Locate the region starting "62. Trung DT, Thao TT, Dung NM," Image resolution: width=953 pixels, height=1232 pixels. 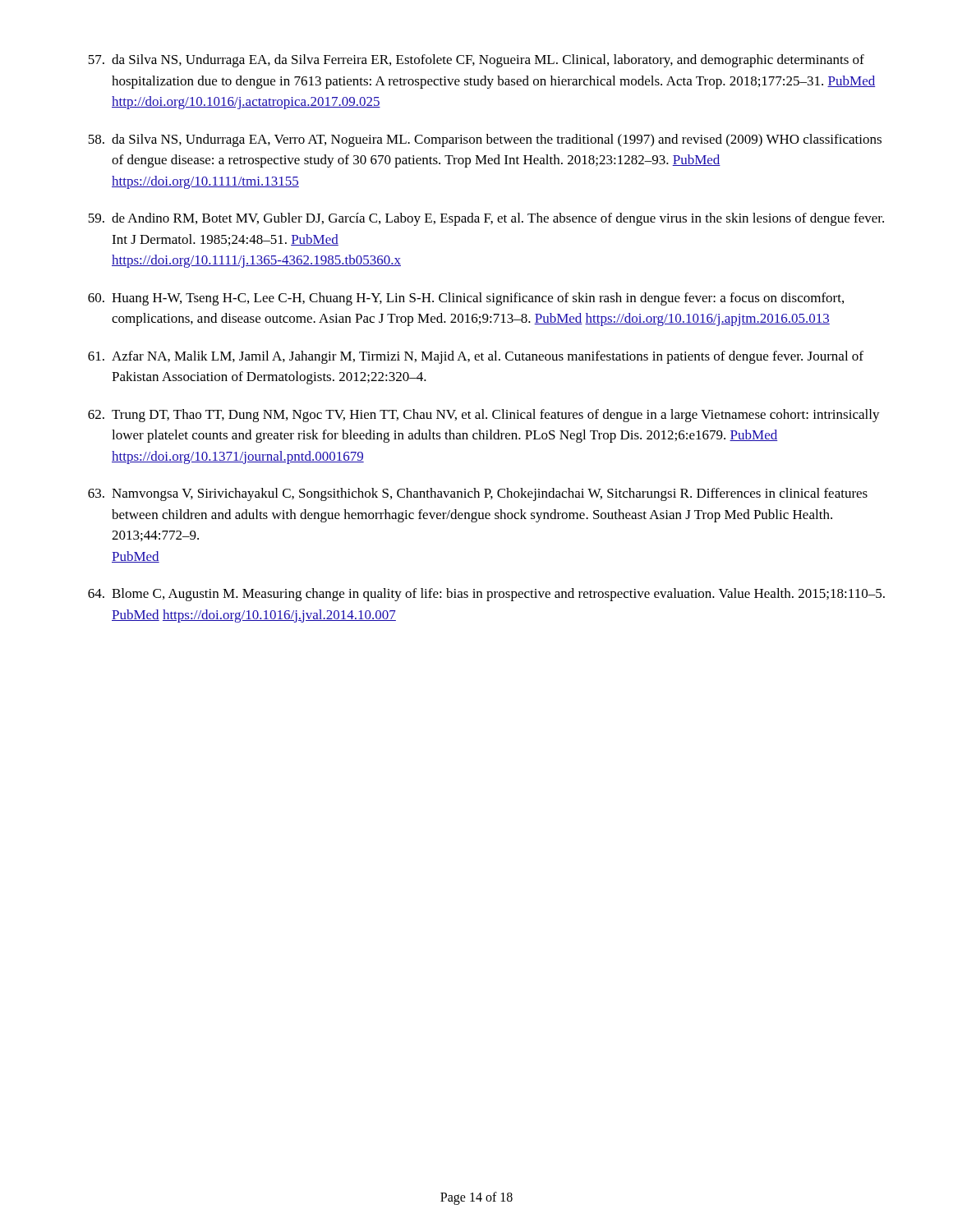pyautogui.click(x=476, y=435)
